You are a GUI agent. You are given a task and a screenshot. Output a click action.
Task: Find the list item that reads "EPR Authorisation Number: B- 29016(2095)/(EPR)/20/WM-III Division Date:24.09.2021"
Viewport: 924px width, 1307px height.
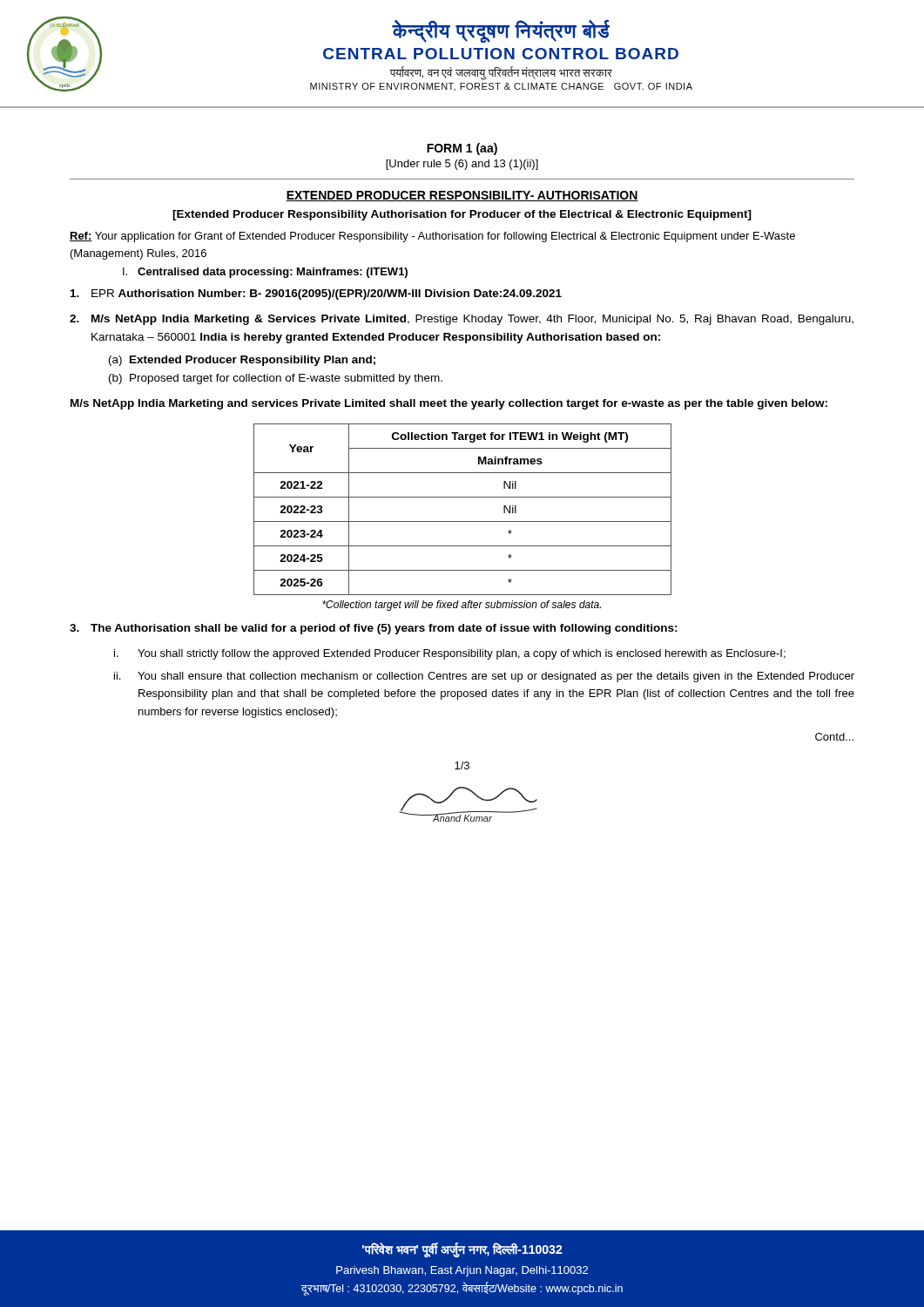click(316, 294)
